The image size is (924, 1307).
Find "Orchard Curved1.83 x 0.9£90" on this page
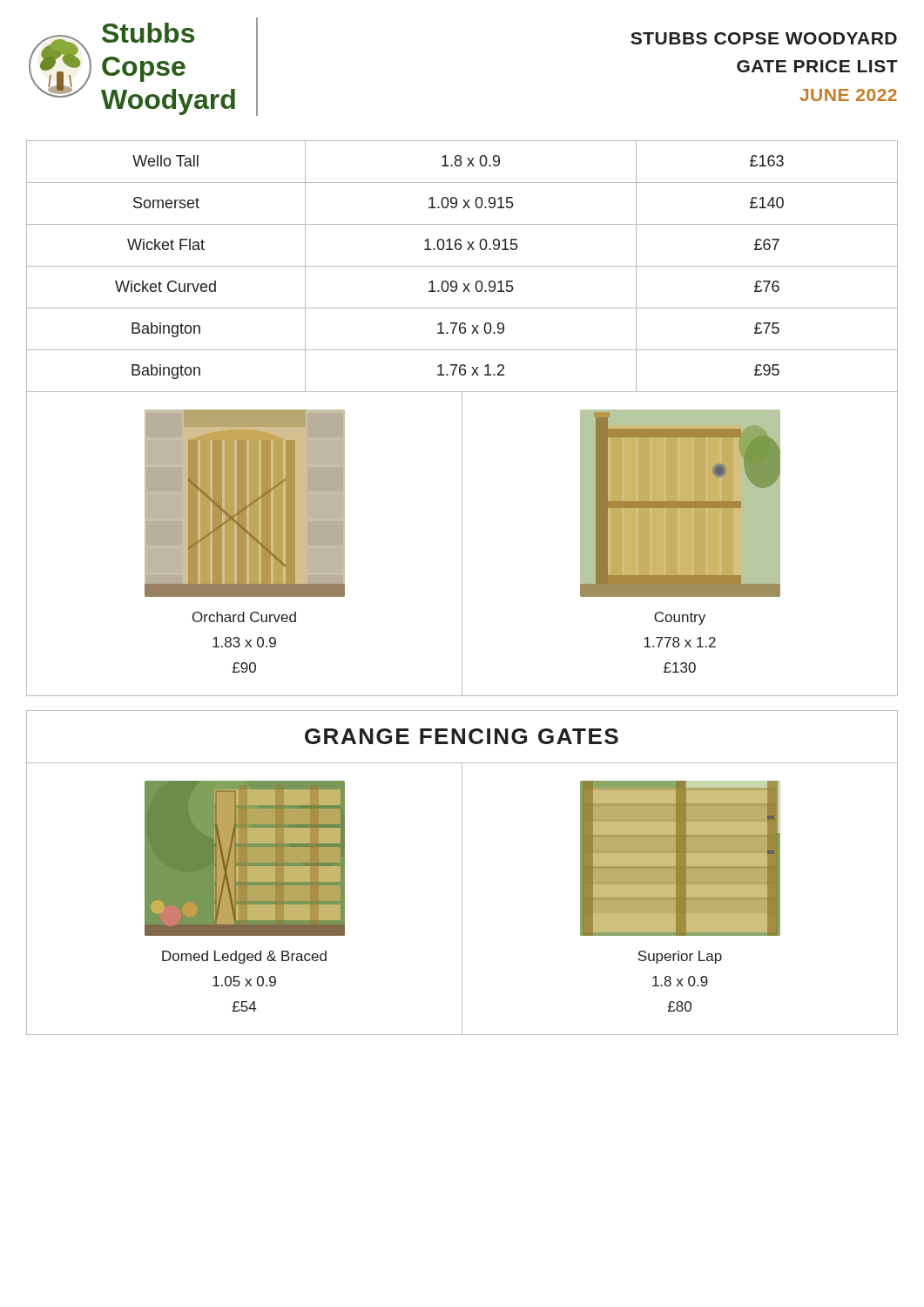[244, 643]
